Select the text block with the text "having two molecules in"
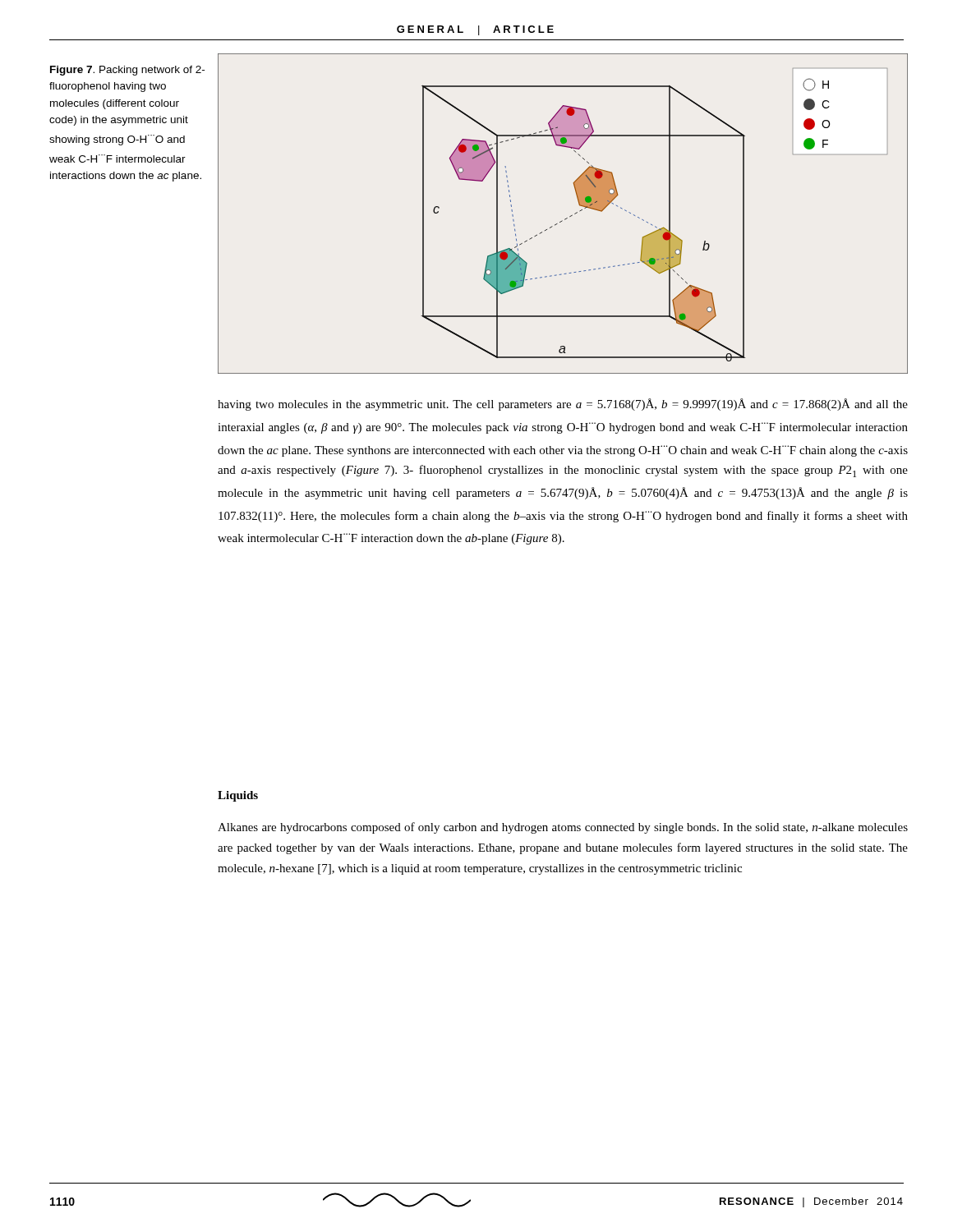 point(563,471)
